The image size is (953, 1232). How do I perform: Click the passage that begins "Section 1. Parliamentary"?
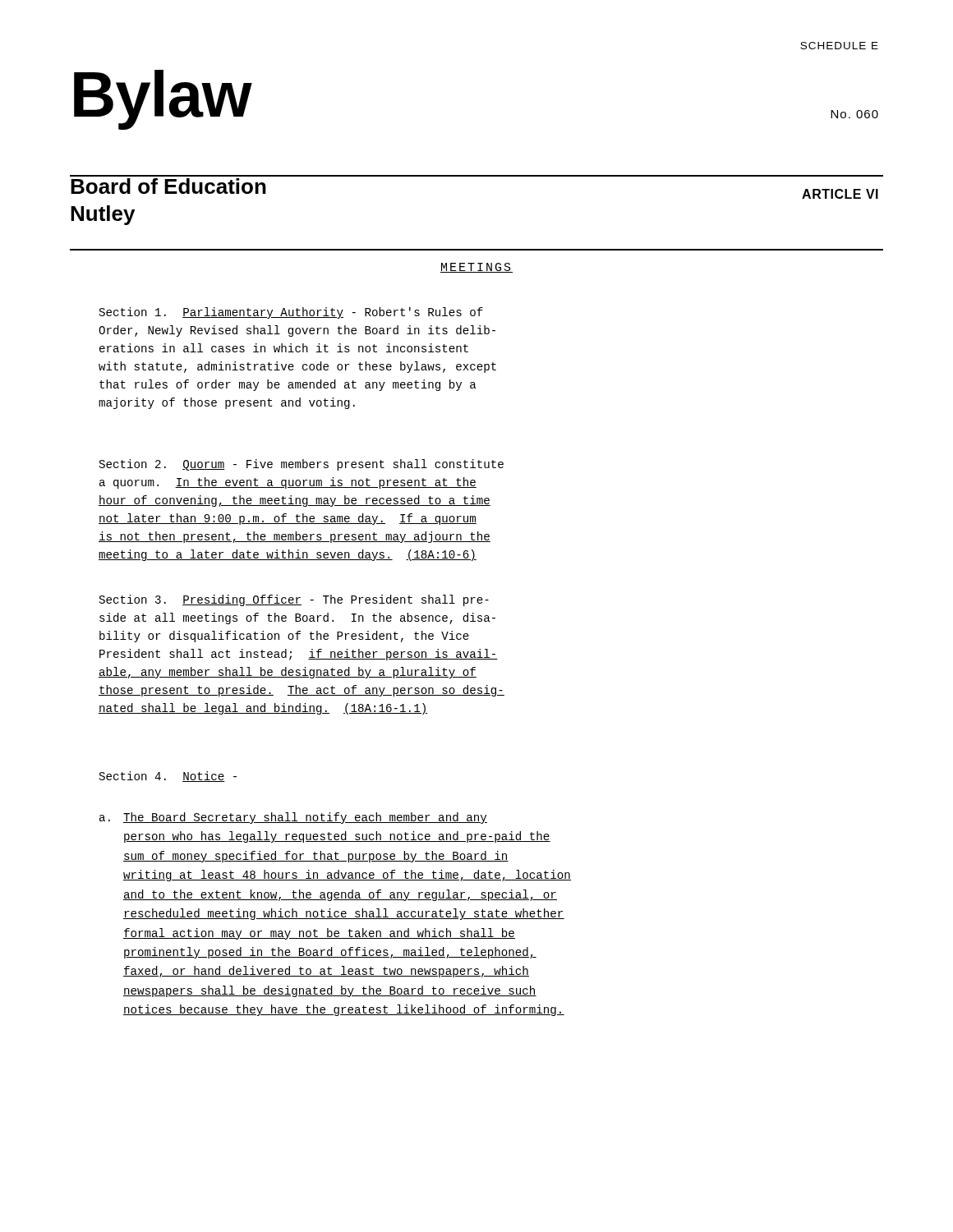298,358
